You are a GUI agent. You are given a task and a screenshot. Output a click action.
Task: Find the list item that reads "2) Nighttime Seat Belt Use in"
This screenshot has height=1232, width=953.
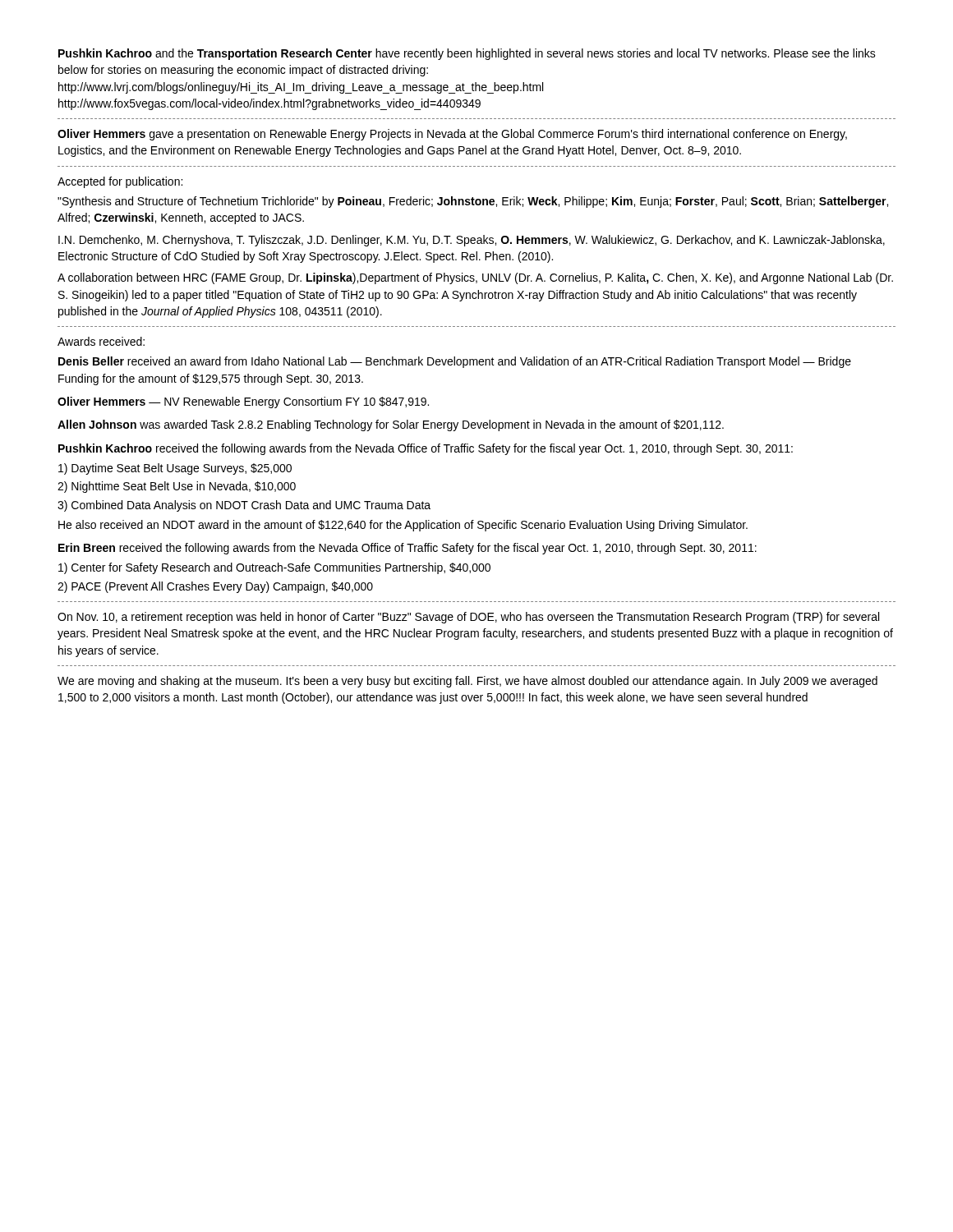[177, 486]
